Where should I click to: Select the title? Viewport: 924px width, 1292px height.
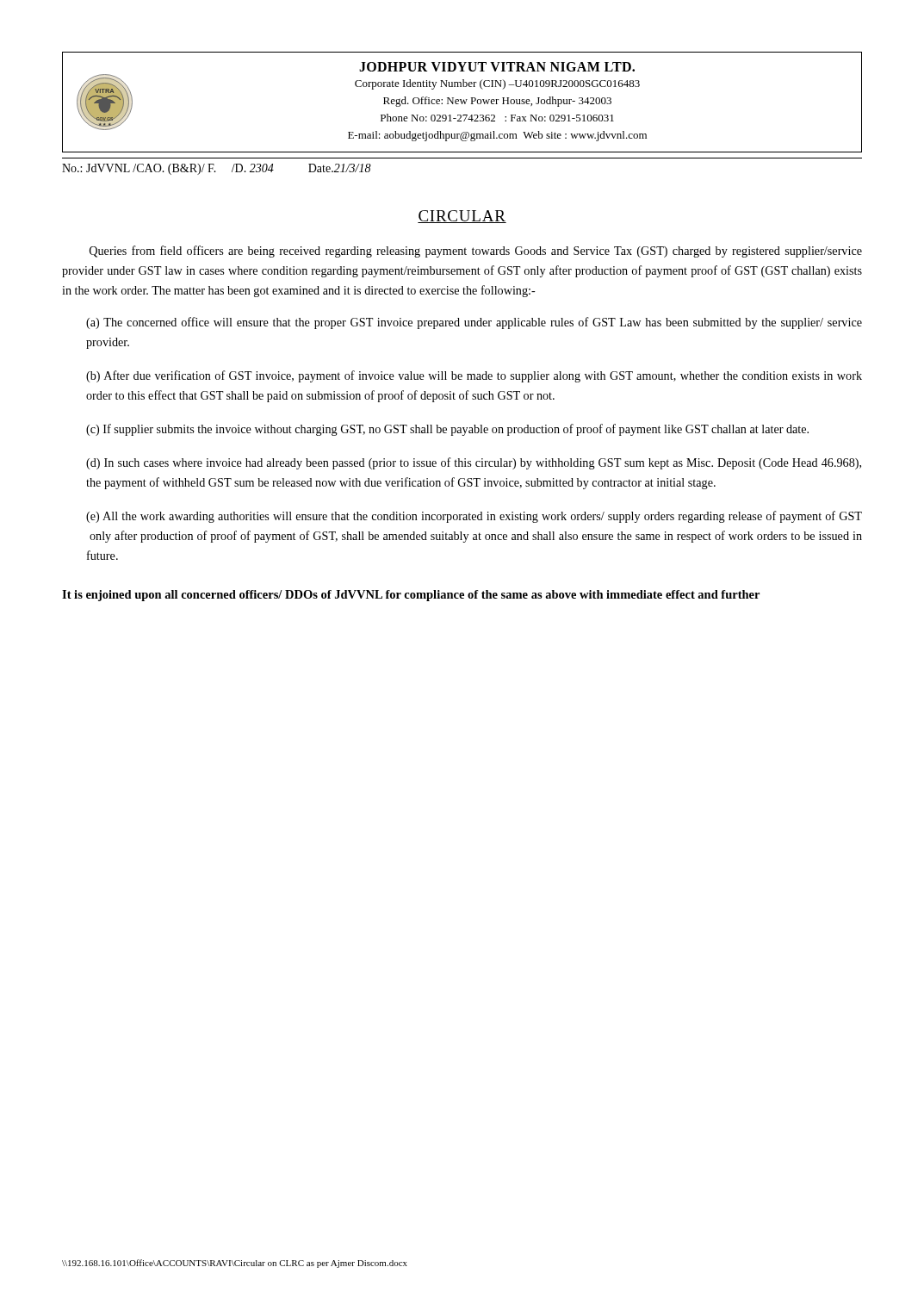462,216
